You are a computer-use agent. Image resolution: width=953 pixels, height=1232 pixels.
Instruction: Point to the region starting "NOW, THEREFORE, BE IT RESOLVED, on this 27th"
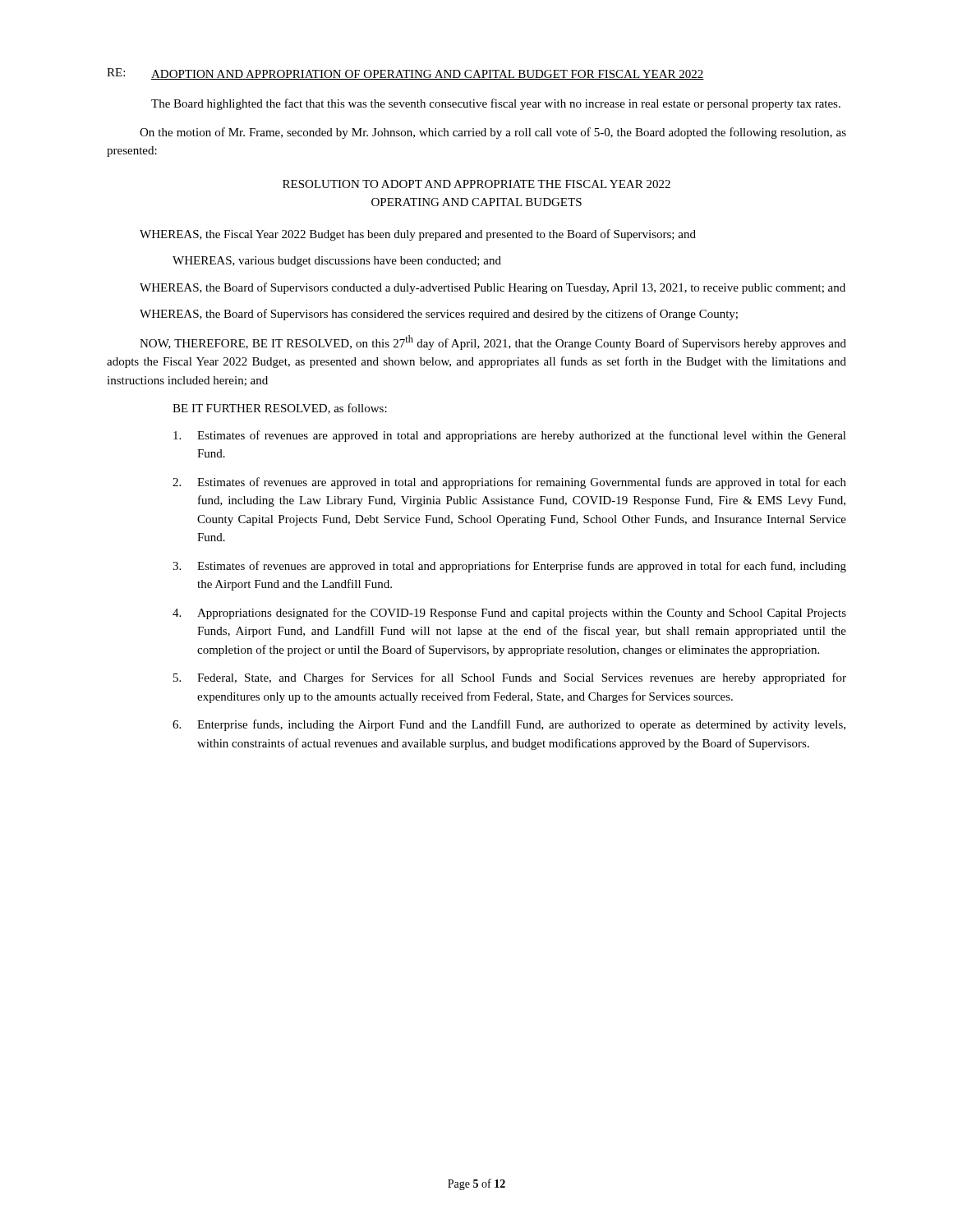[x=476, y=360]
